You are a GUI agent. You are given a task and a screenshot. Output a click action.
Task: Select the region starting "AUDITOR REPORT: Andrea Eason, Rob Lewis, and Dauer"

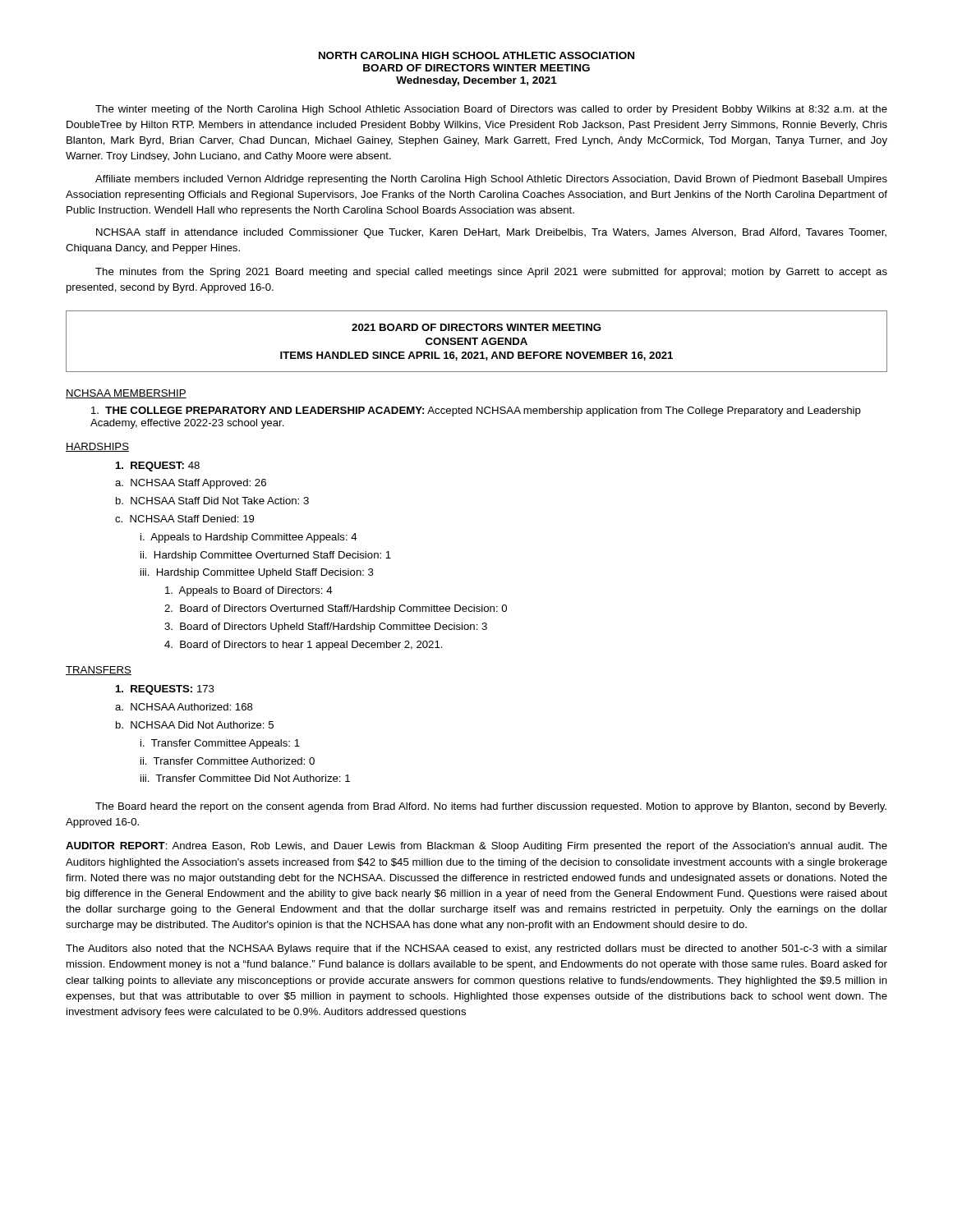(x=476, y=885)
